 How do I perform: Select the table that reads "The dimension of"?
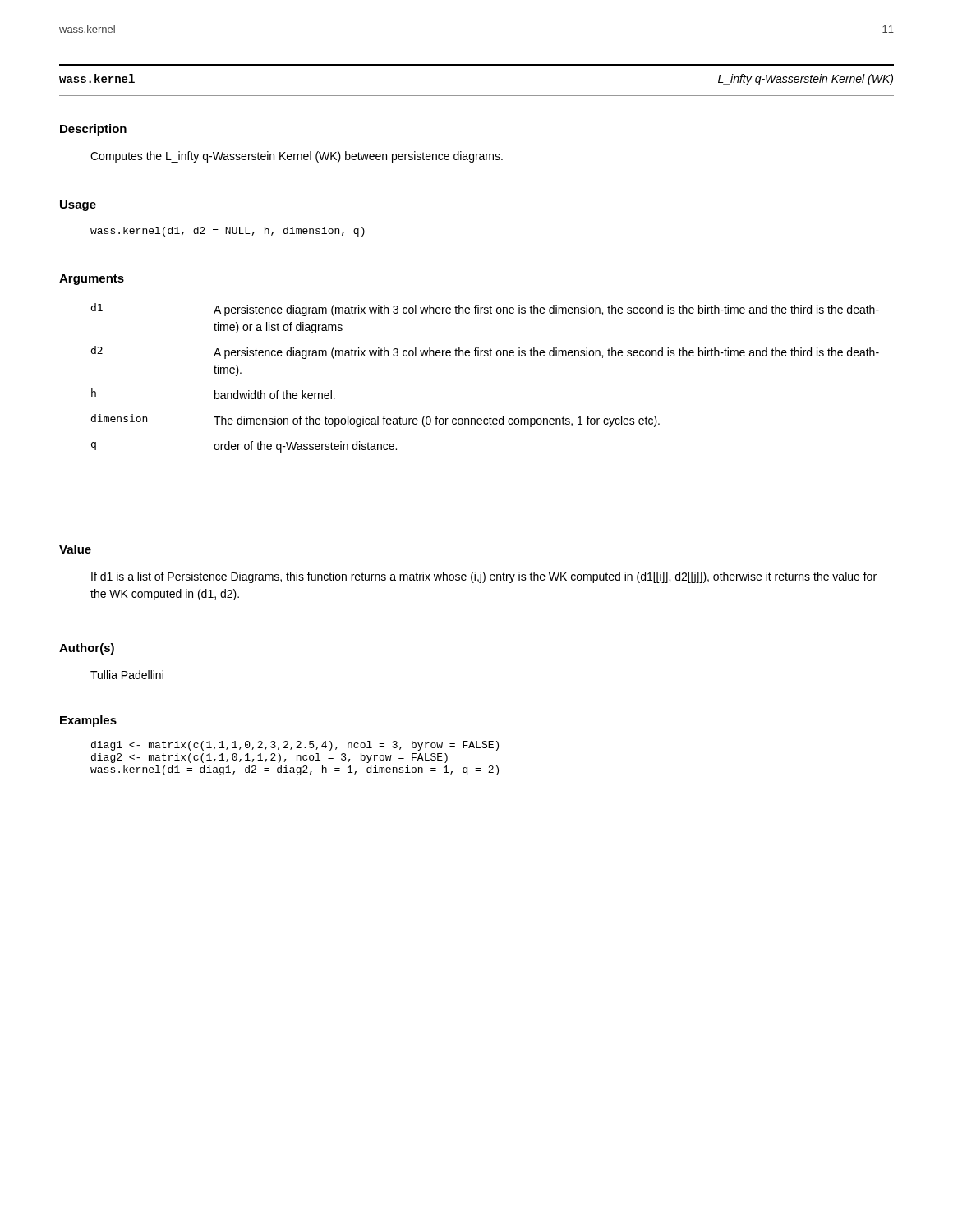point(492,378)
